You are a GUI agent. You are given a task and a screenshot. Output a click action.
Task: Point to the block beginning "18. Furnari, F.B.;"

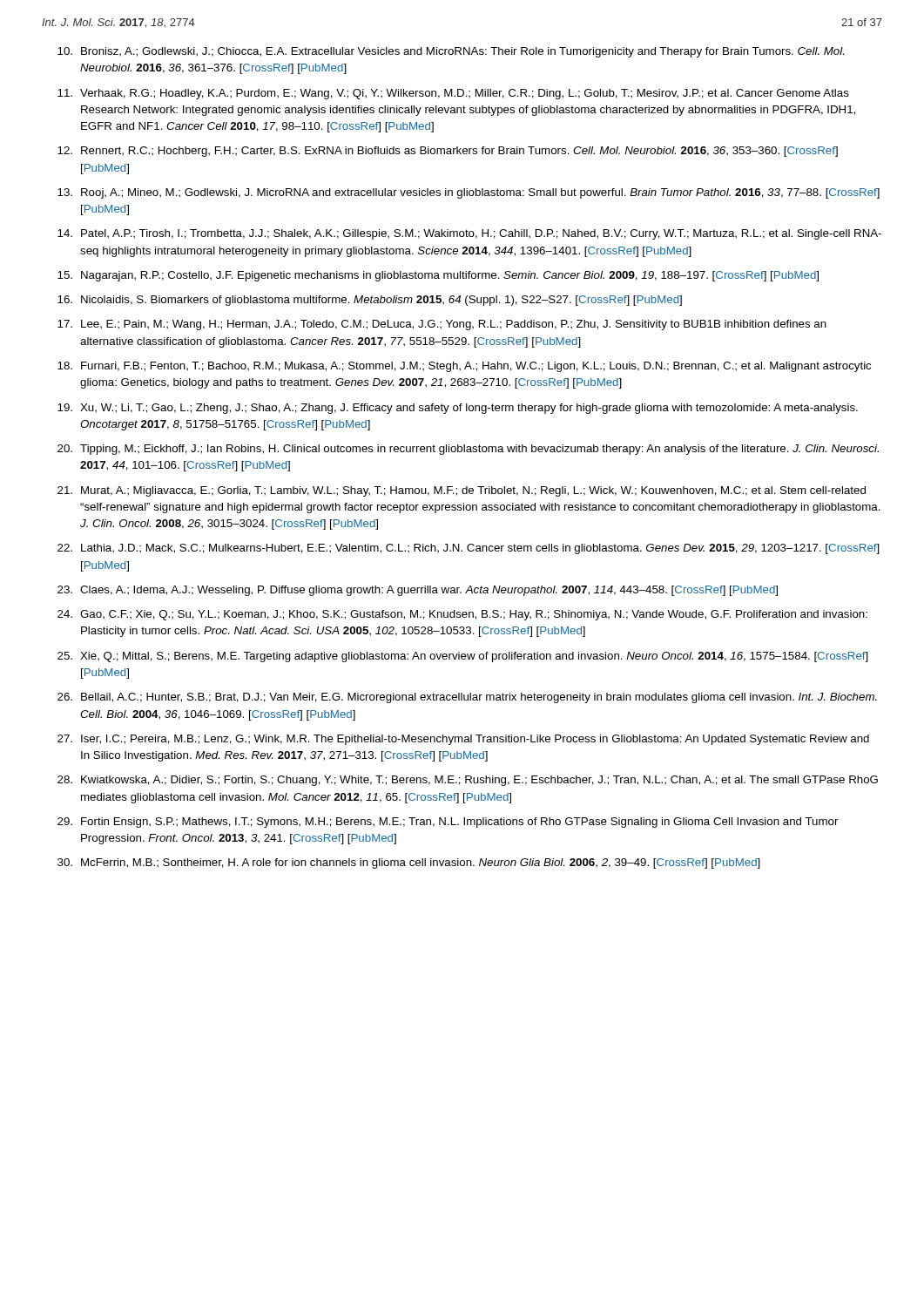[462, 374]
